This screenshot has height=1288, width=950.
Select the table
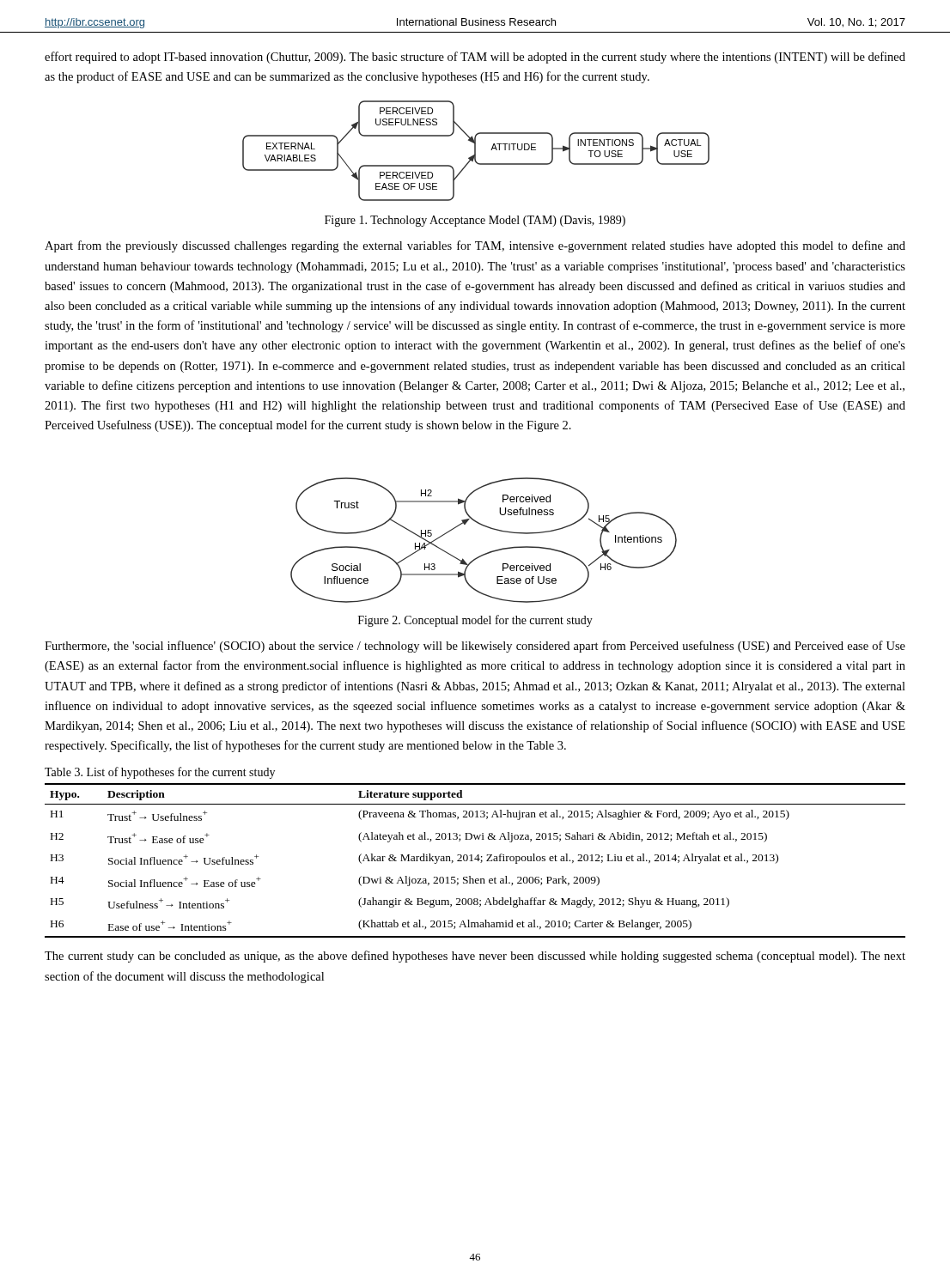click(x=475, y=861)
